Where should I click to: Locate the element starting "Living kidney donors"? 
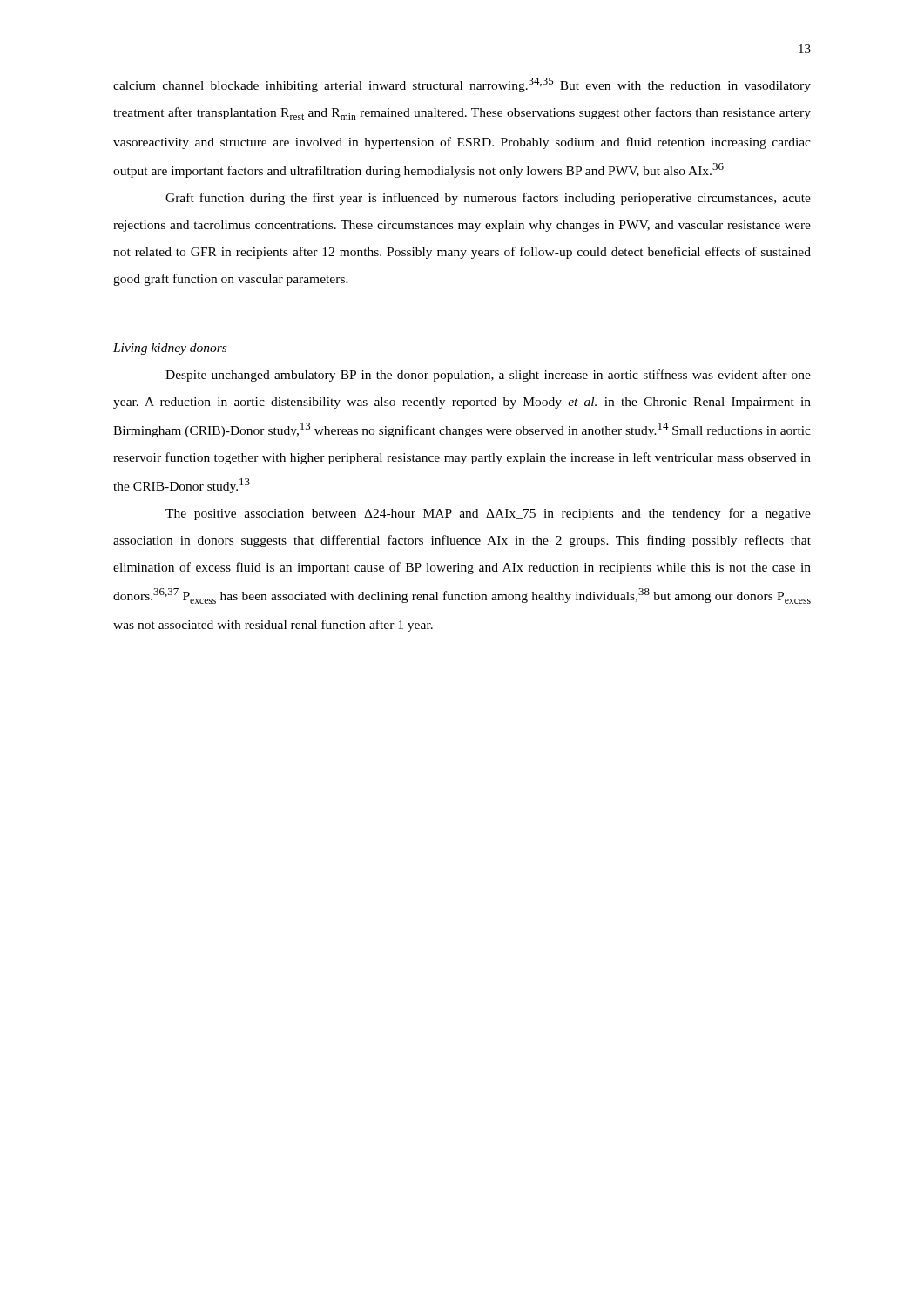[170, 347]
